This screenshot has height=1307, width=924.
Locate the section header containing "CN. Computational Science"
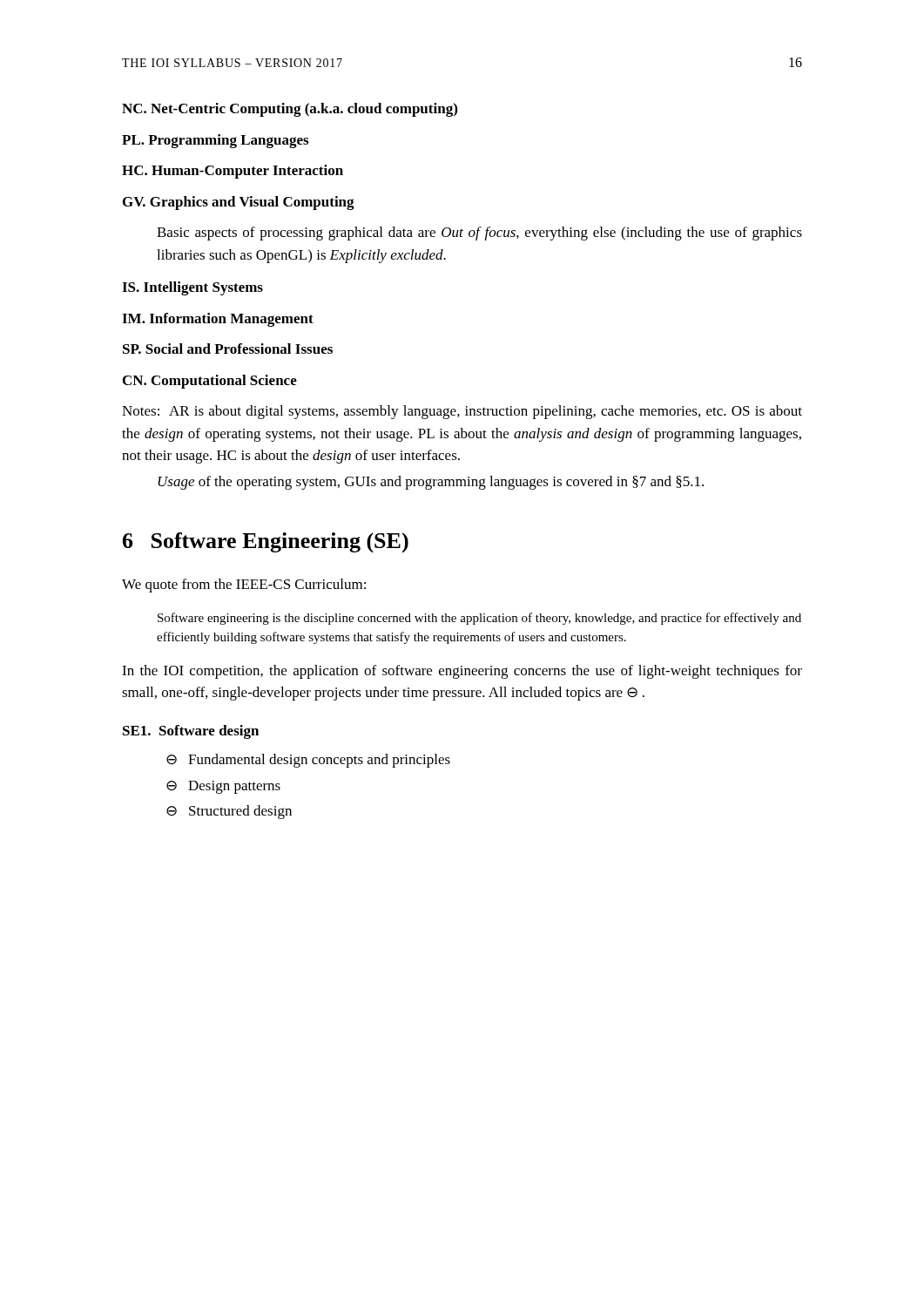coord(210,382)
